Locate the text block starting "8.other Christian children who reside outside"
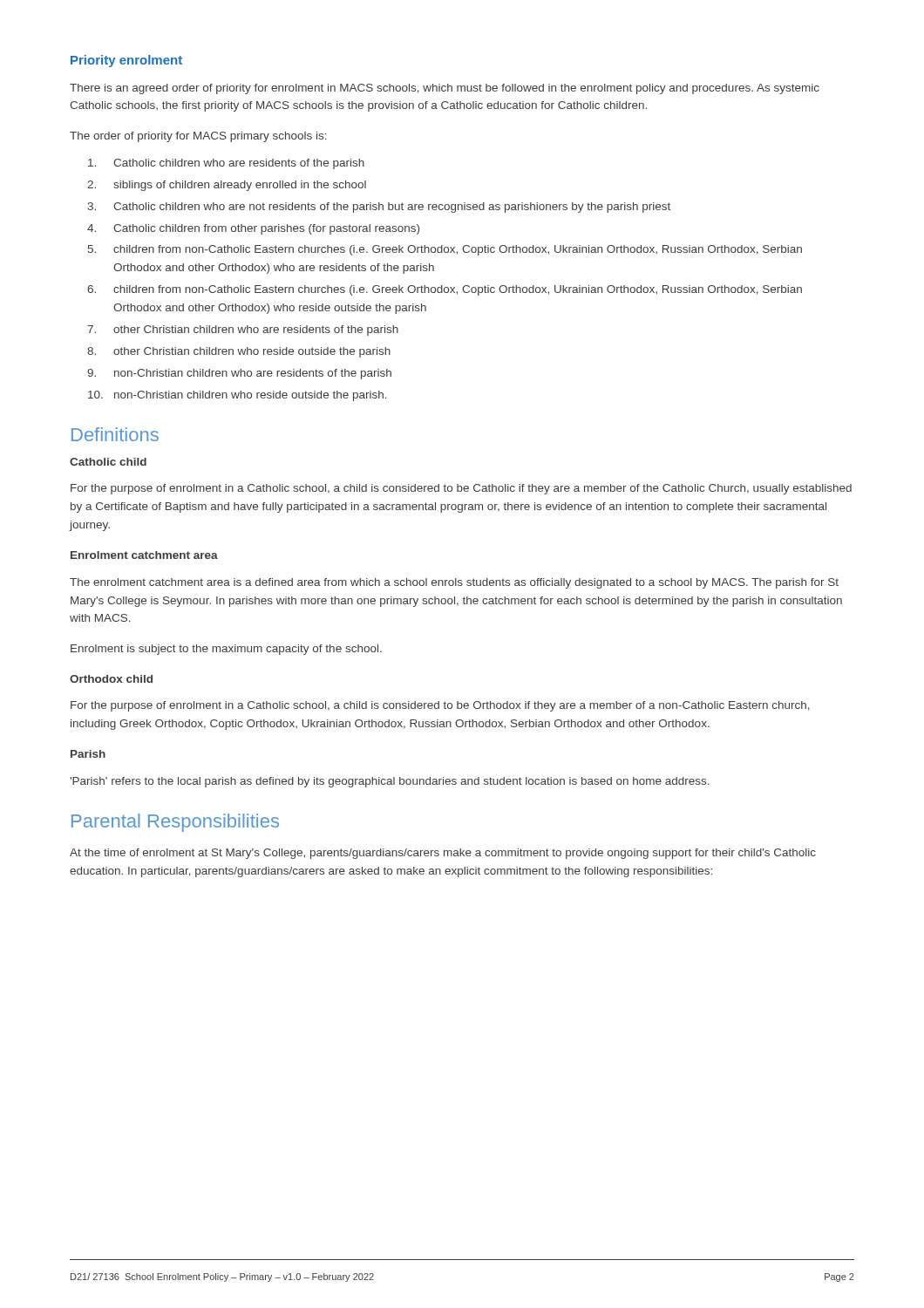The image size is (924, 1308). (239, 352)
